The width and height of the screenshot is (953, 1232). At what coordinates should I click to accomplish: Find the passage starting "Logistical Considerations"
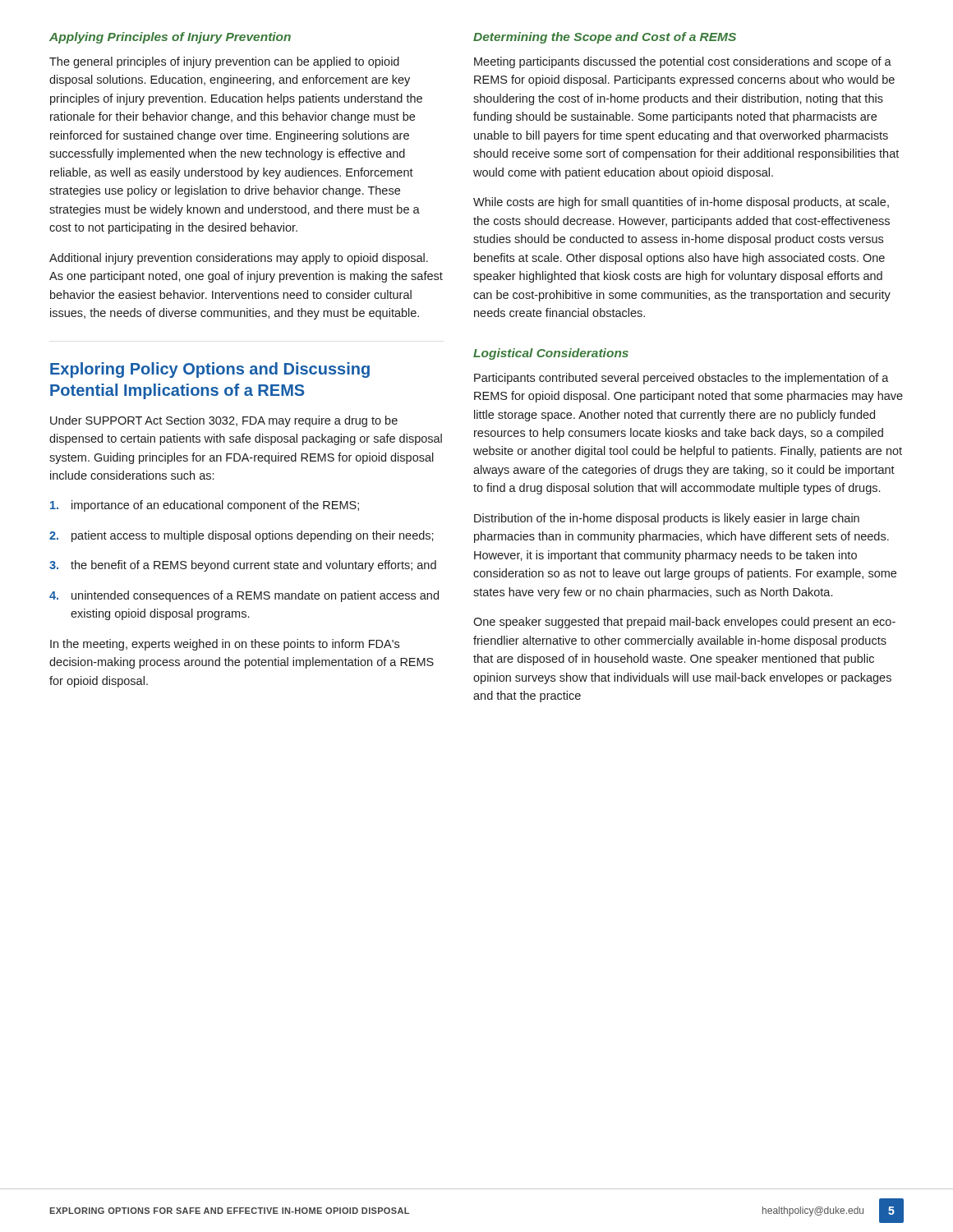coord(551,352)
